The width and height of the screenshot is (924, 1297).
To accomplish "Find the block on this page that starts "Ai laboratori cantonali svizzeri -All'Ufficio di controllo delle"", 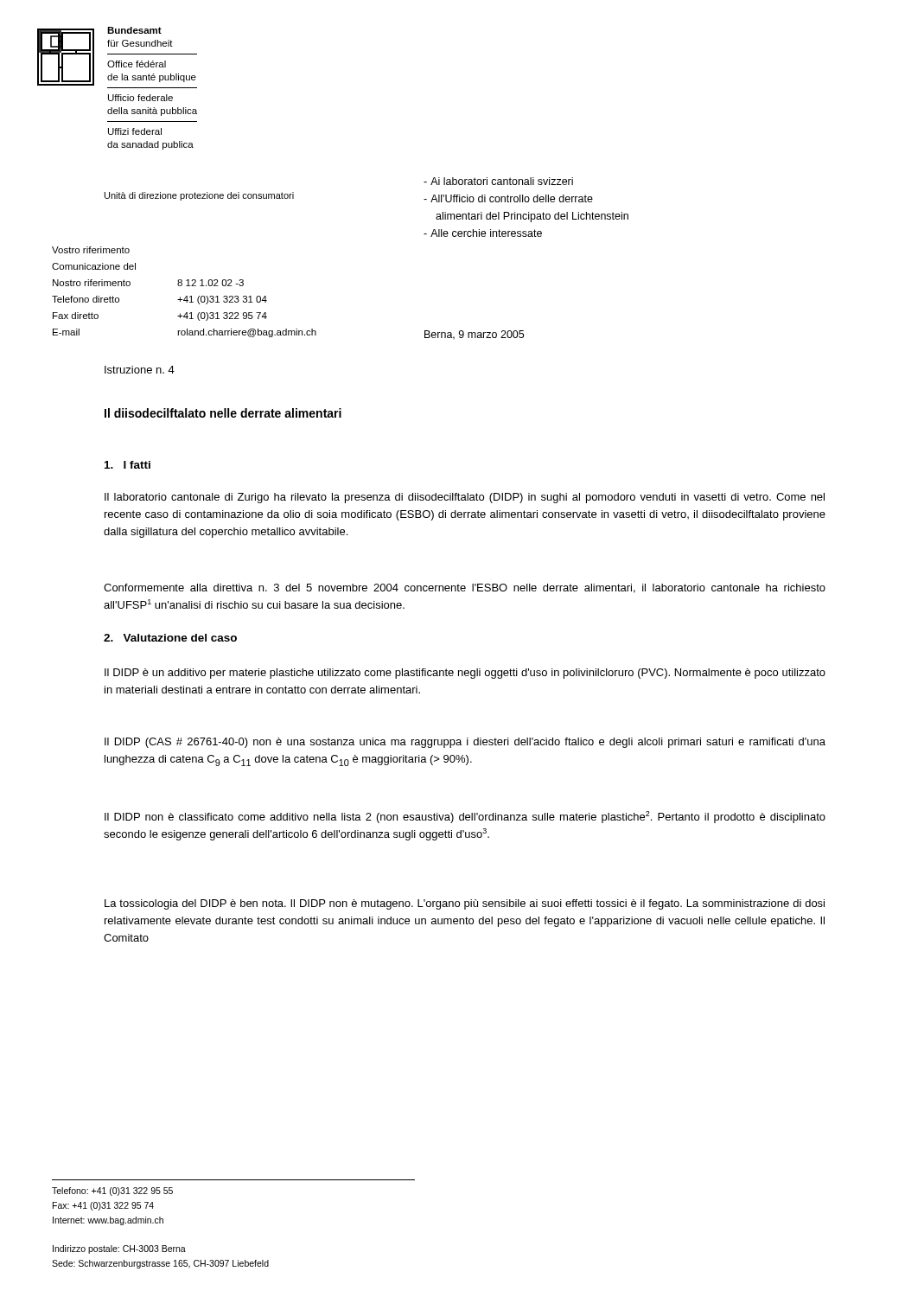I will tap(526, 208).
